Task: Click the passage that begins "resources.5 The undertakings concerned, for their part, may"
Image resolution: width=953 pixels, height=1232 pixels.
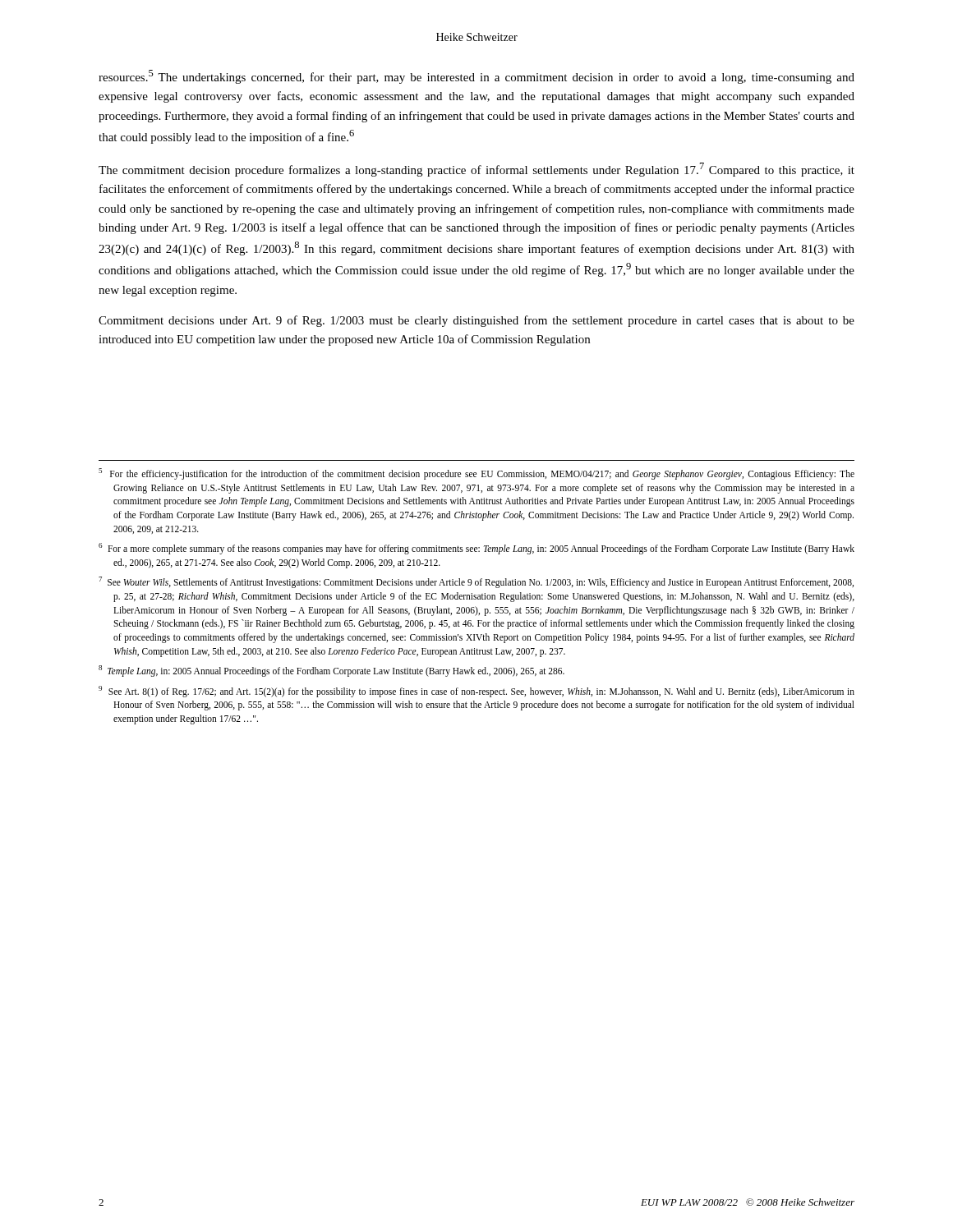Action: [476, 105]
